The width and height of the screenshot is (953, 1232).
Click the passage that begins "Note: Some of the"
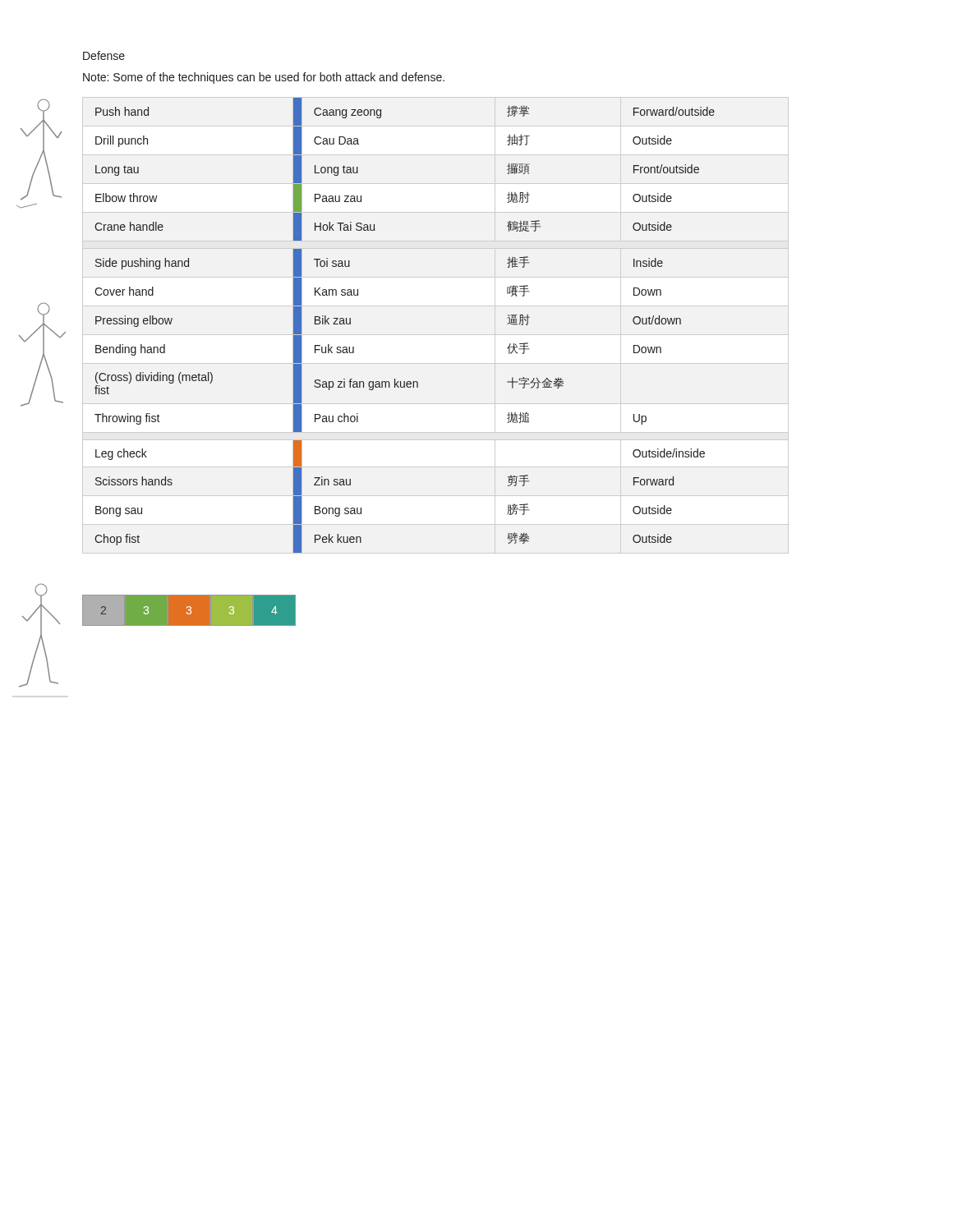pos(264,77)
